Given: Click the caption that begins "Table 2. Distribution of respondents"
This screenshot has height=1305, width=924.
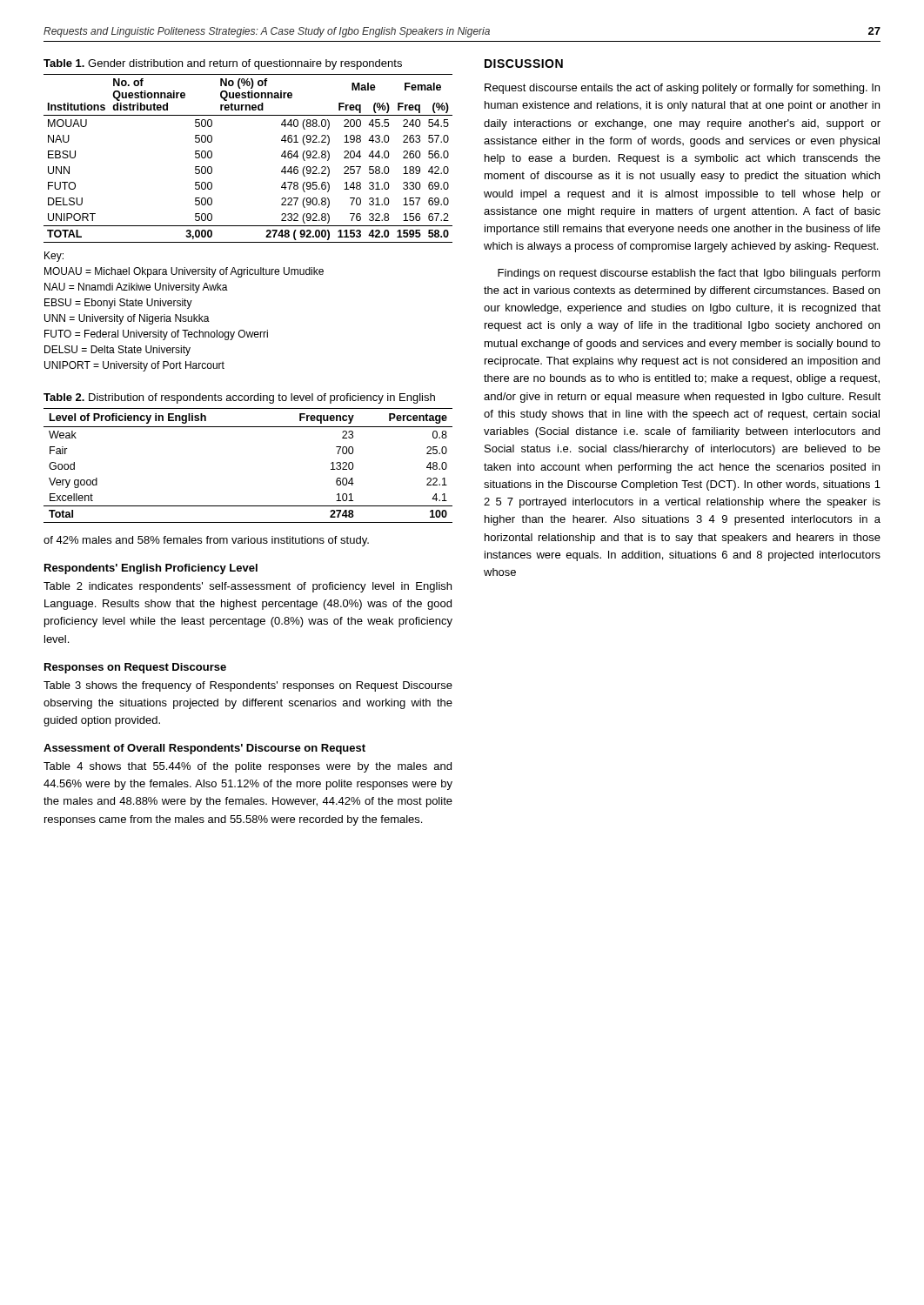Looking at the screenshot, I should pos(240,397).
